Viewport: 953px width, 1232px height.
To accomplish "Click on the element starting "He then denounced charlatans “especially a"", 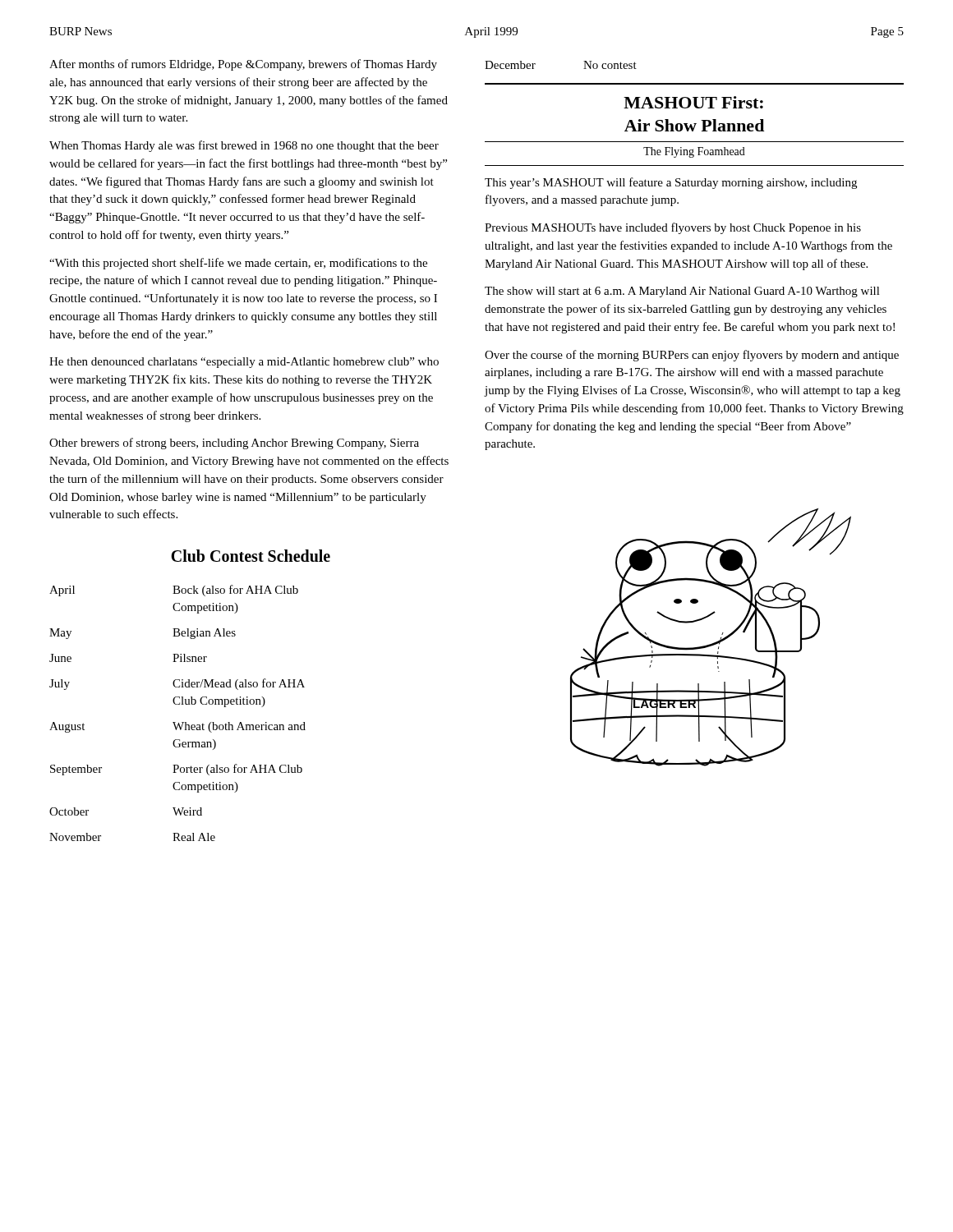I will click(251, 389).
